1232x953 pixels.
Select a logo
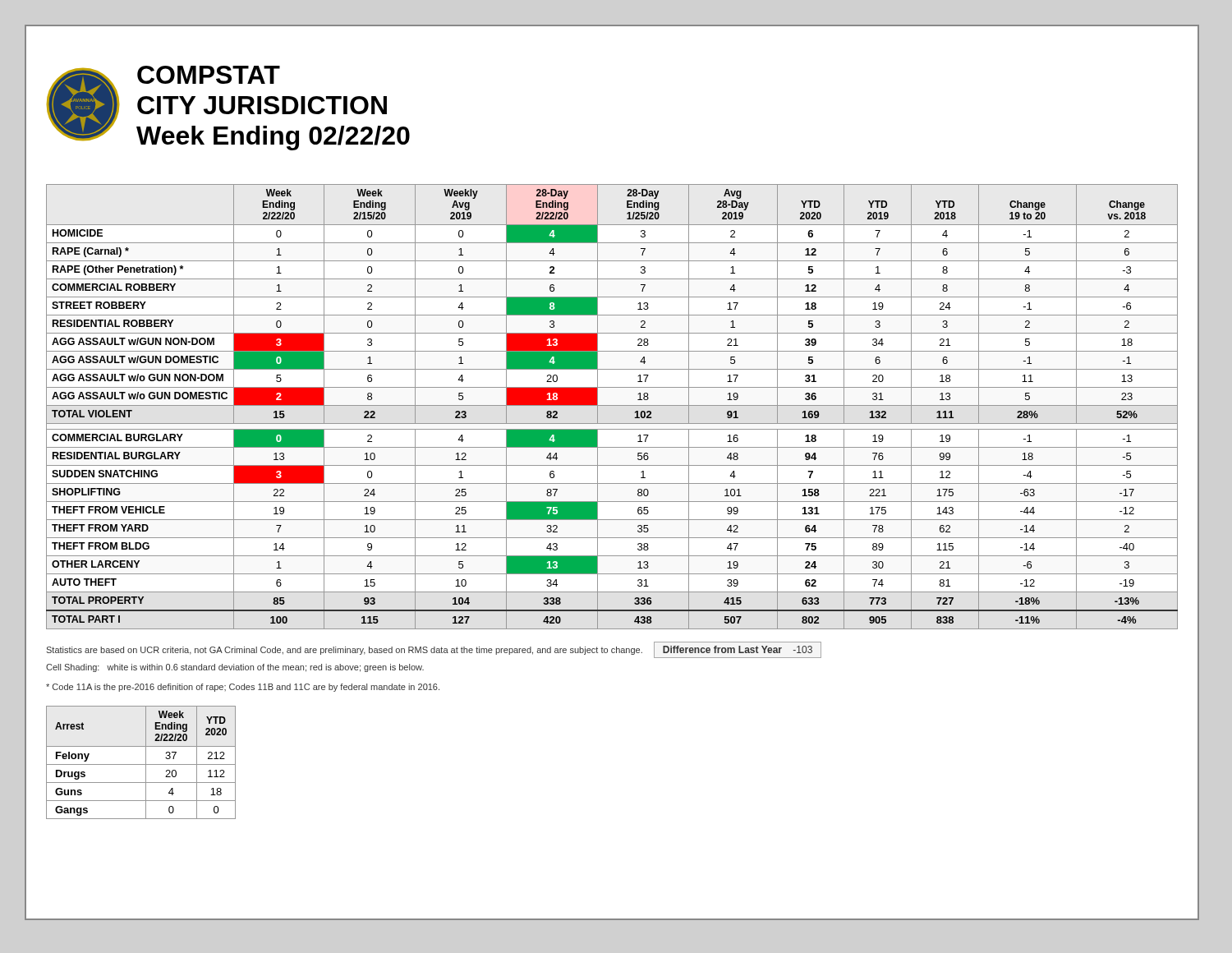click(91, 106)
